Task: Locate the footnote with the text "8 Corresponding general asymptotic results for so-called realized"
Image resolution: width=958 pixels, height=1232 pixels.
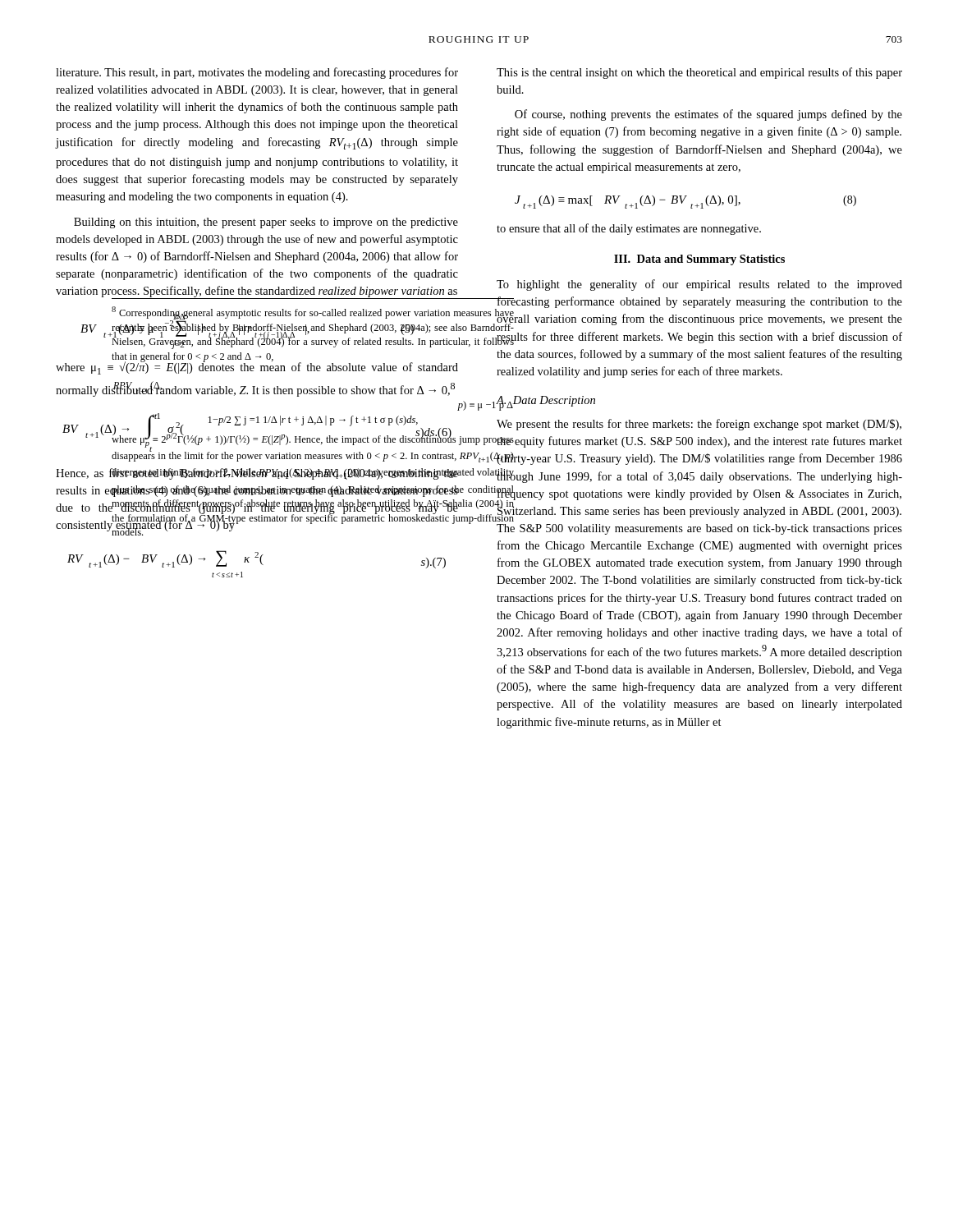Action: click(313, 422)
